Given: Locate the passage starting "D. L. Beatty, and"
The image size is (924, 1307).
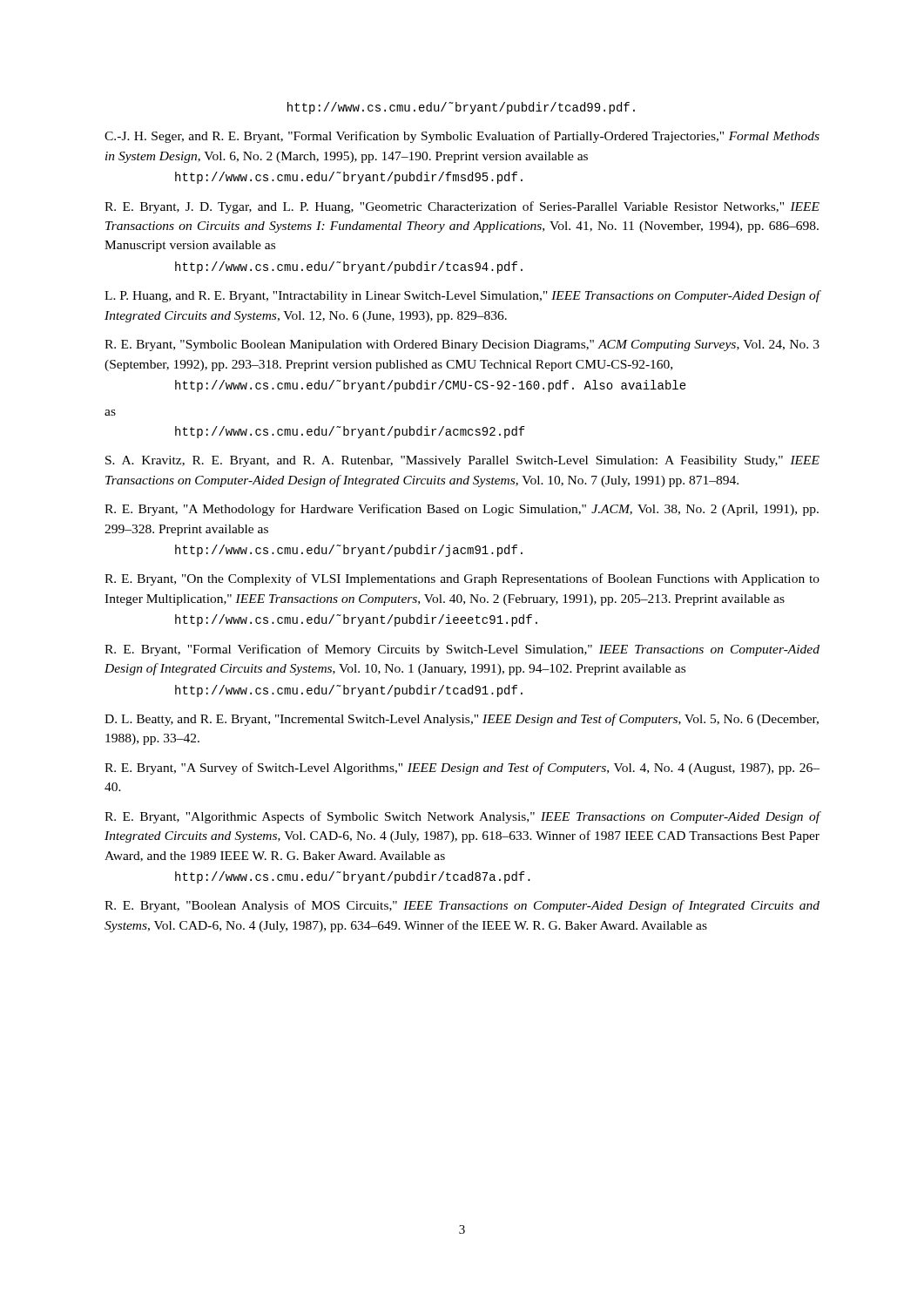Looking at the screenshot, I should pyautogui.click(x=462, y=728).
